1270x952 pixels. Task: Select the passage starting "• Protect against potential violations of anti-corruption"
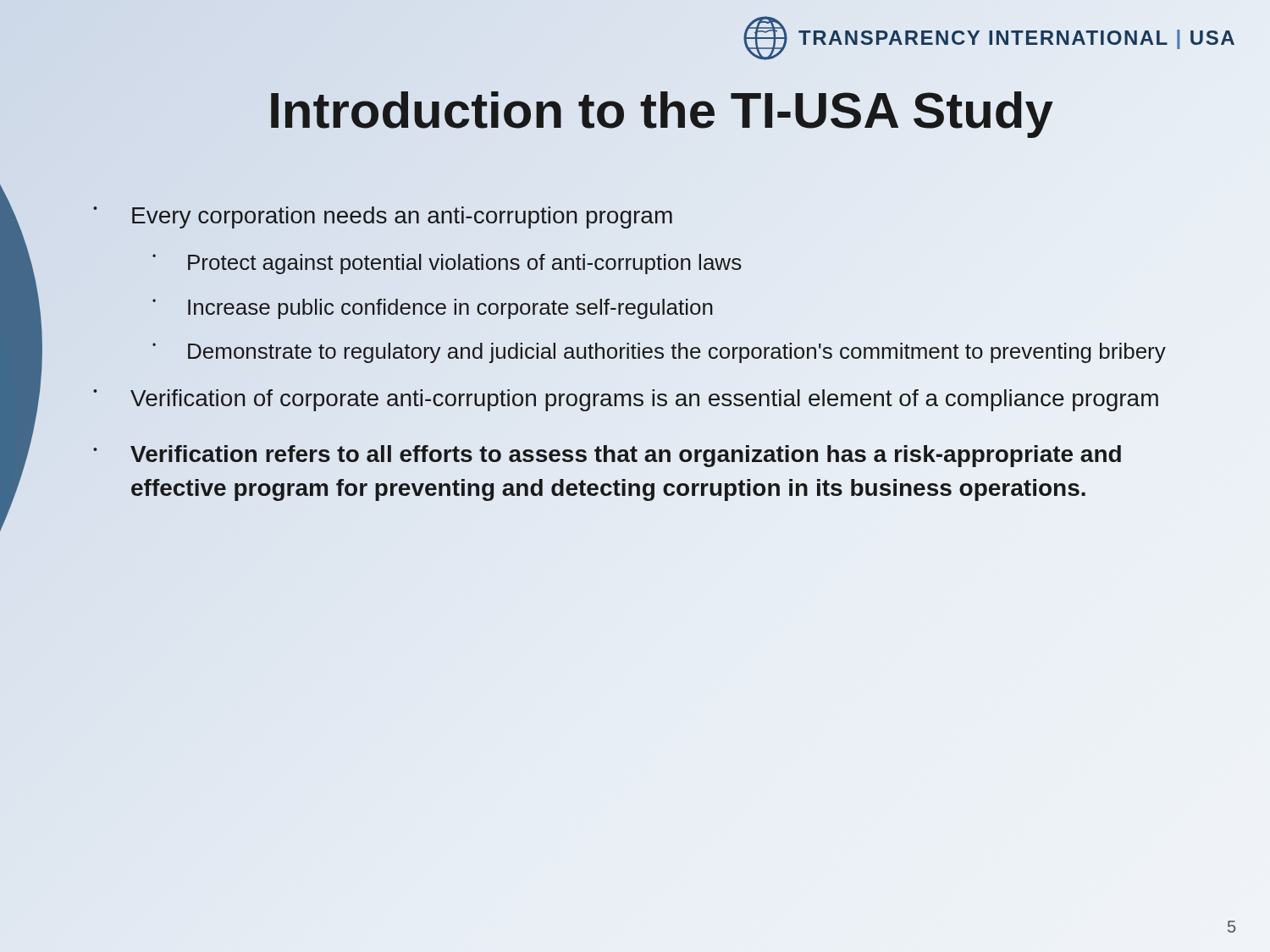(447, 263)
